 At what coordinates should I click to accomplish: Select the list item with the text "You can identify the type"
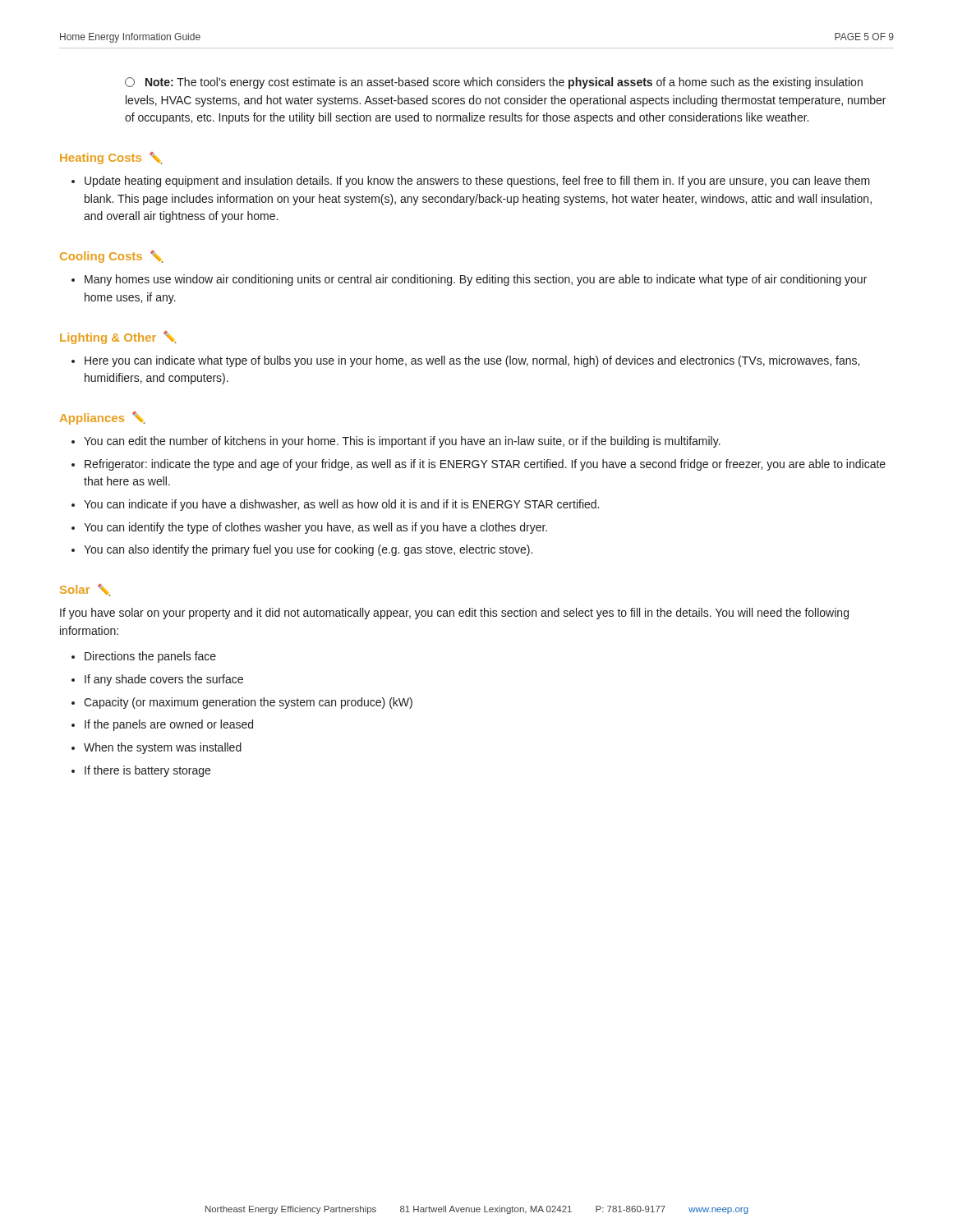[316, 527]
